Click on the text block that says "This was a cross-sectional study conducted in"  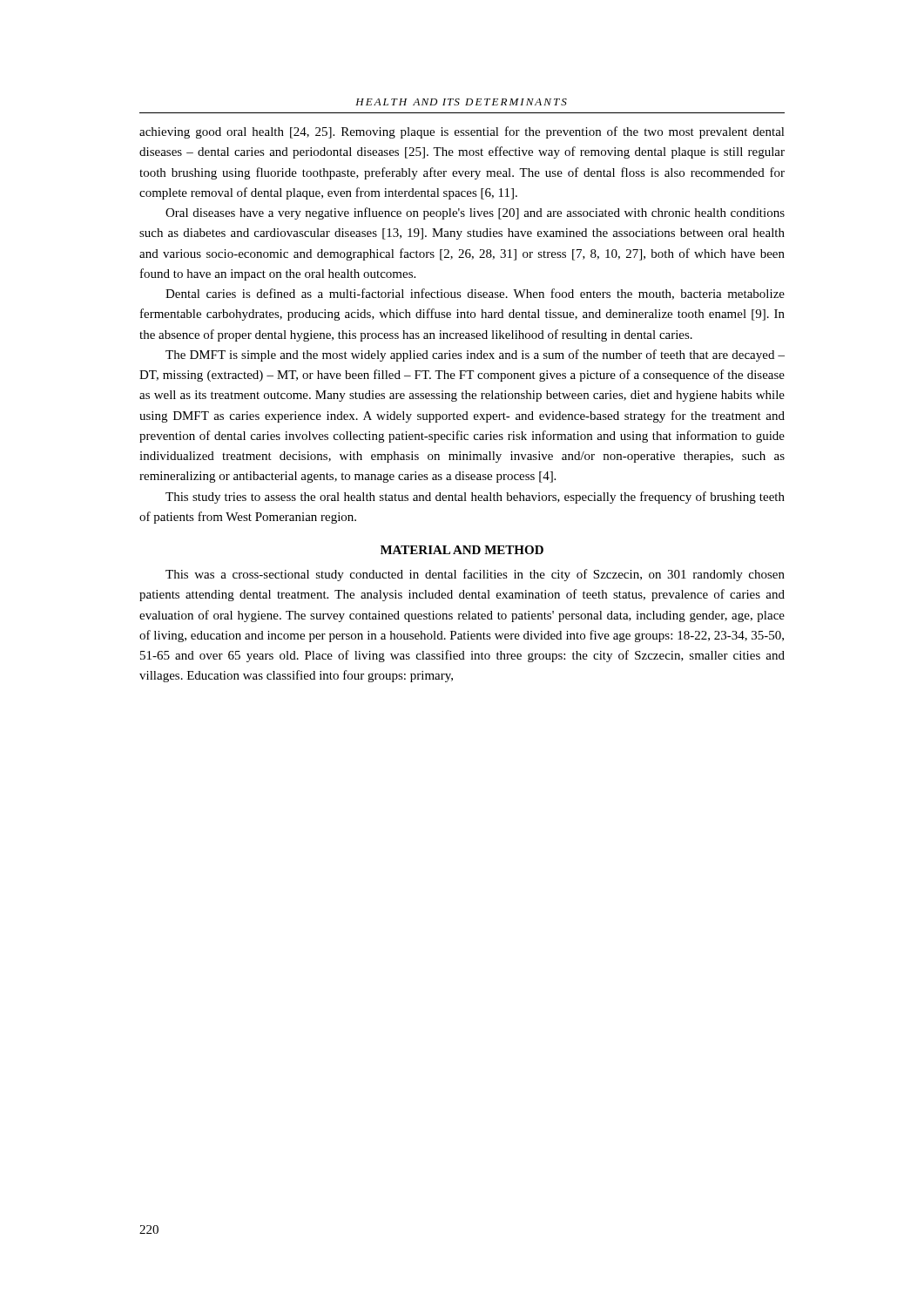[462, 625]
